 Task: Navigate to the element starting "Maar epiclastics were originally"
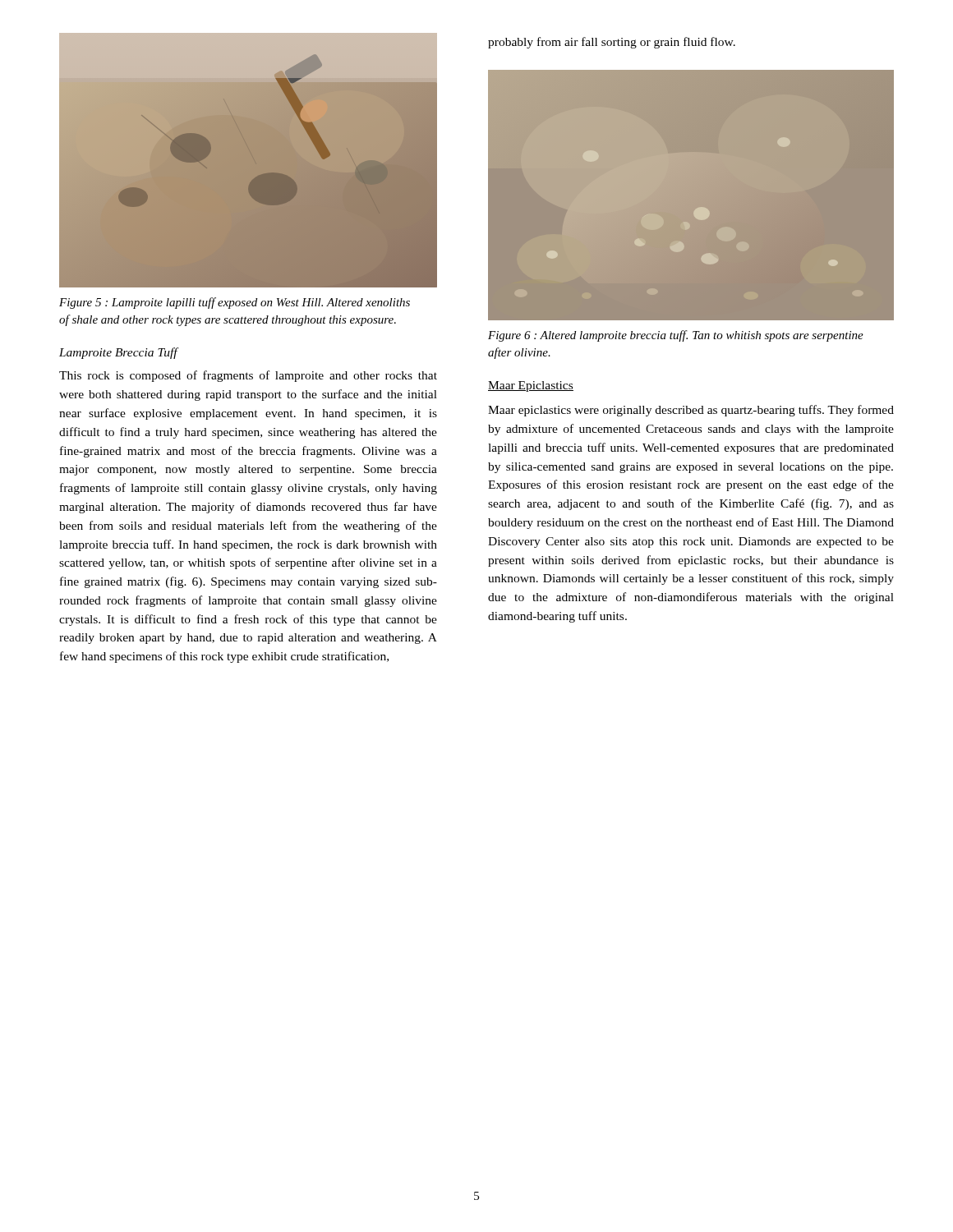(691, 513)
